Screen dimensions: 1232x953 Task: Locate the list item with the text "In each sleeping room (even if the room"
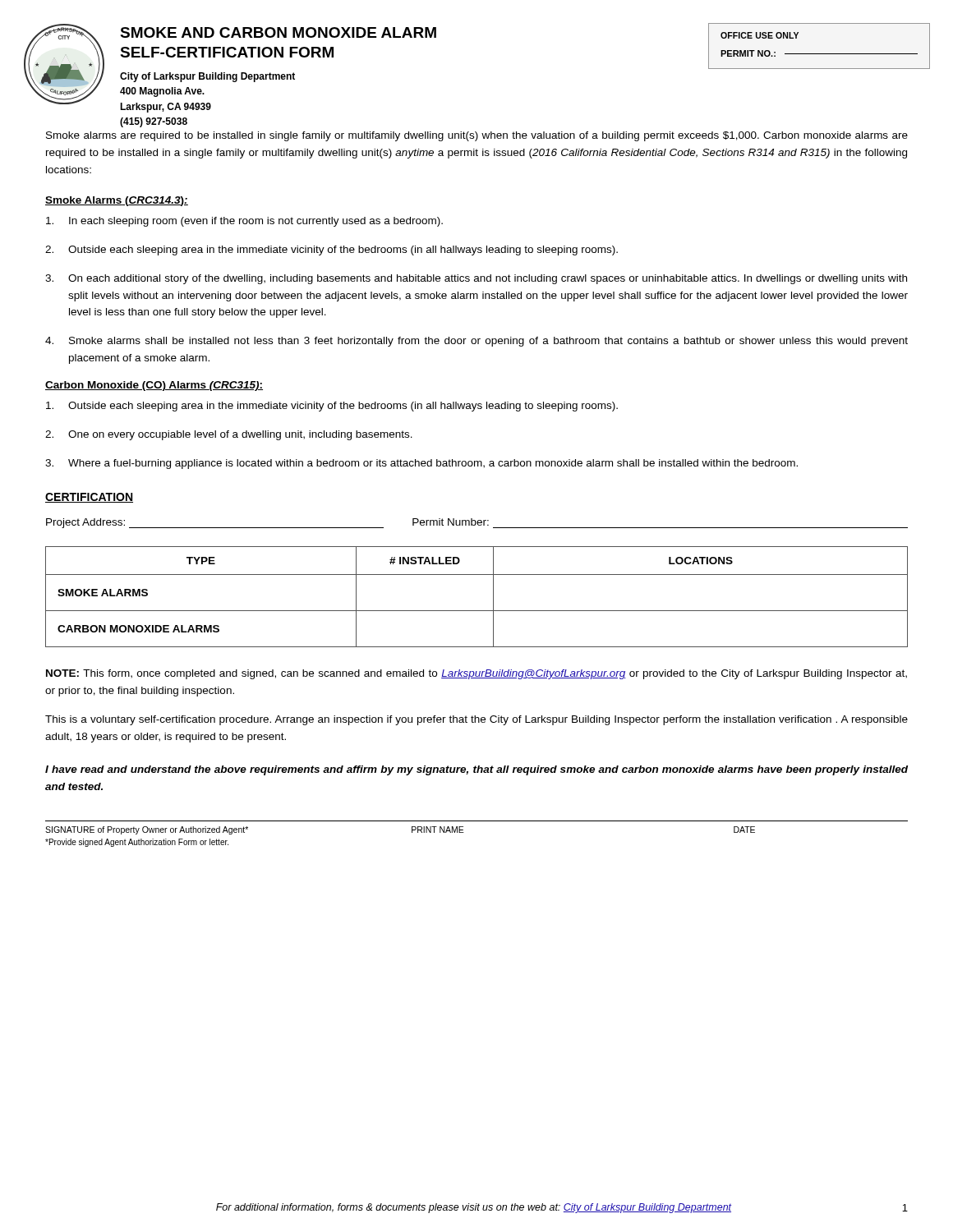pyautogui.click(x=244, y=222)
